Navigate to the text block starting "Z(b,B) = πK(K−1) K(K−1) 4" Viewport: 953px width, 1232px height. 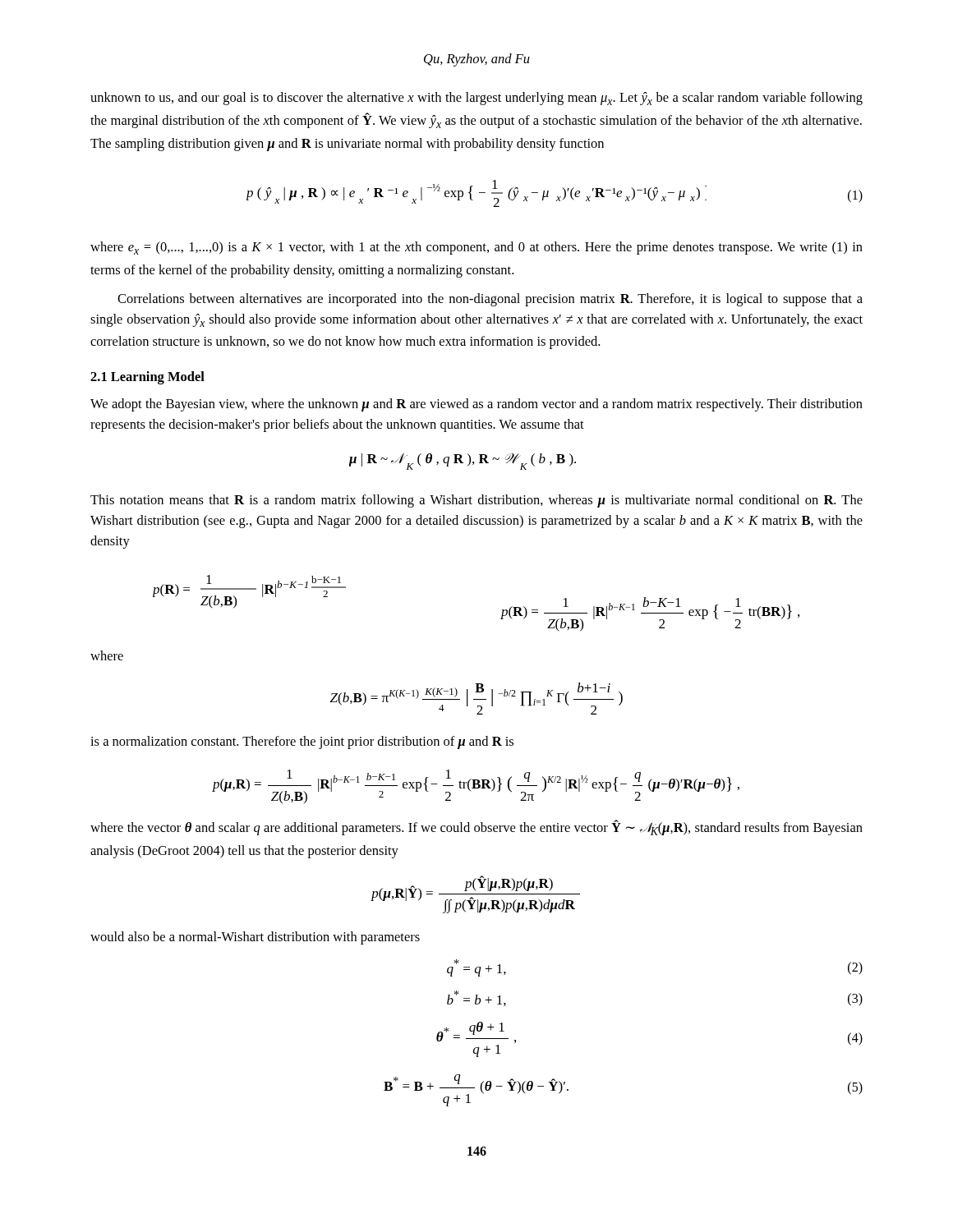point(476,699)
